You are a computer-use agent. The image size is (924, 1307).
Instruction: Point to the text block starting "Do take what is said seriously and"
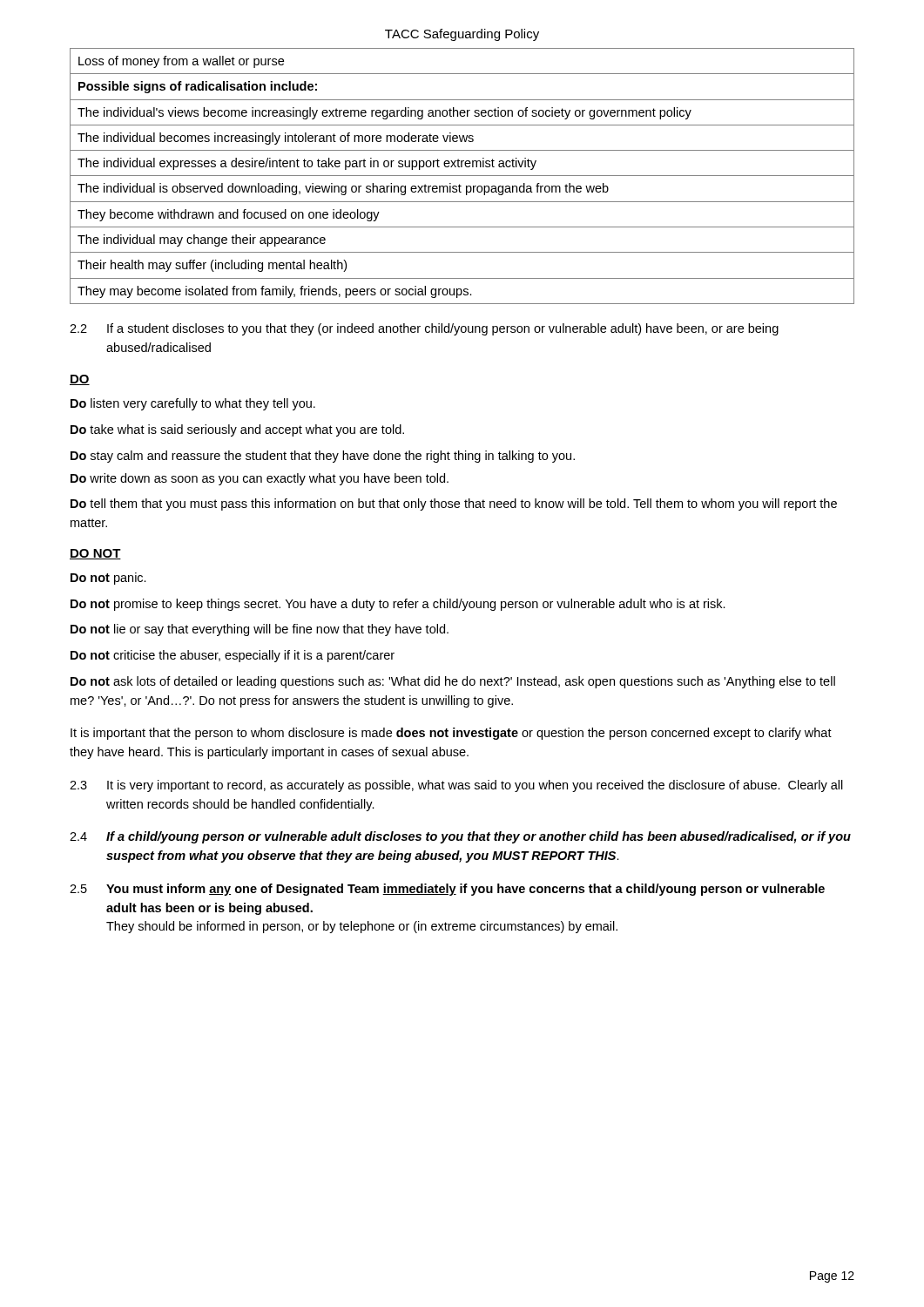click(237, 430)
